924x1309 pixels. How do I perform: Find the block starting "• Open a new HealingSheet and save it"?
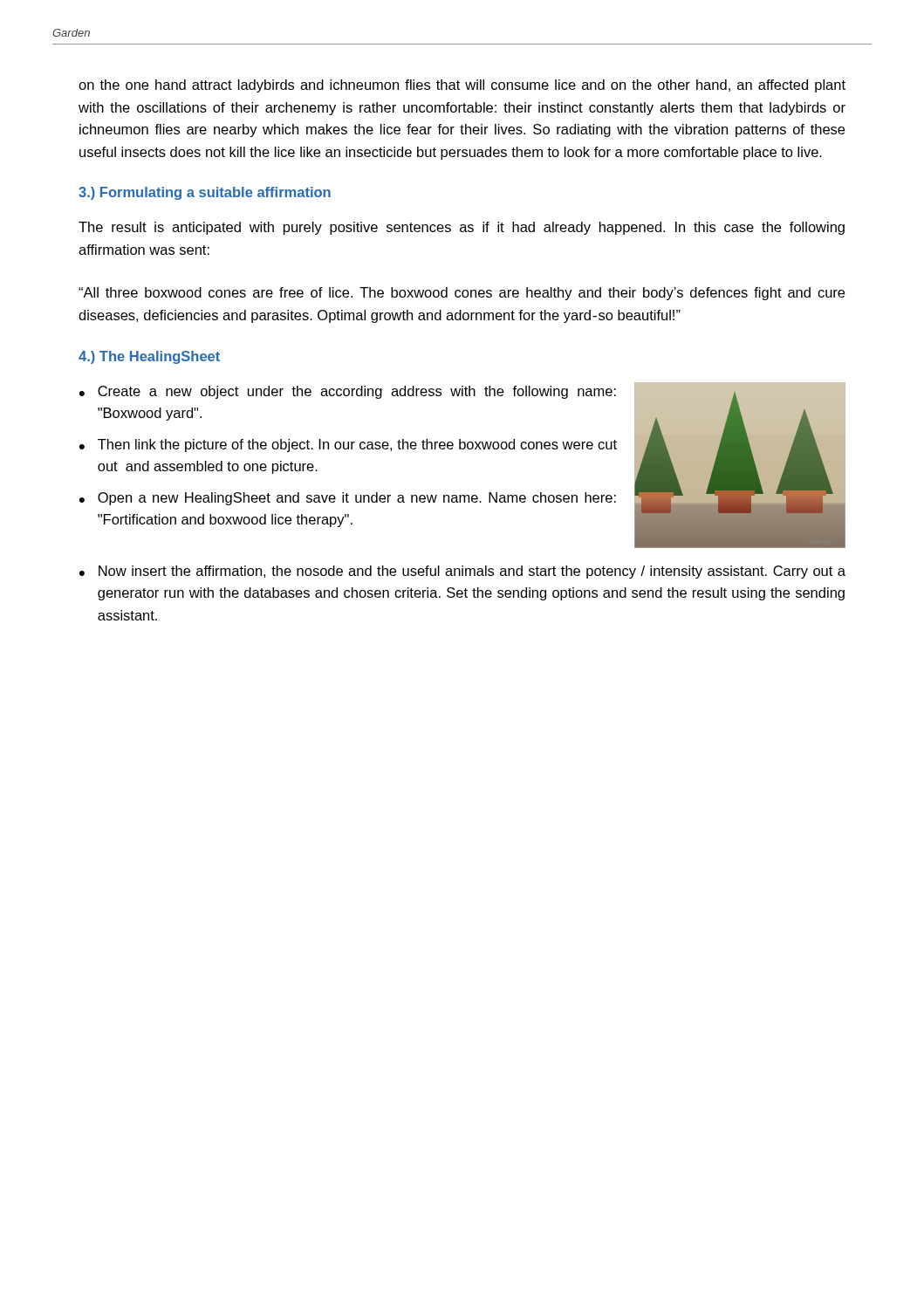[x=348, y=509]
